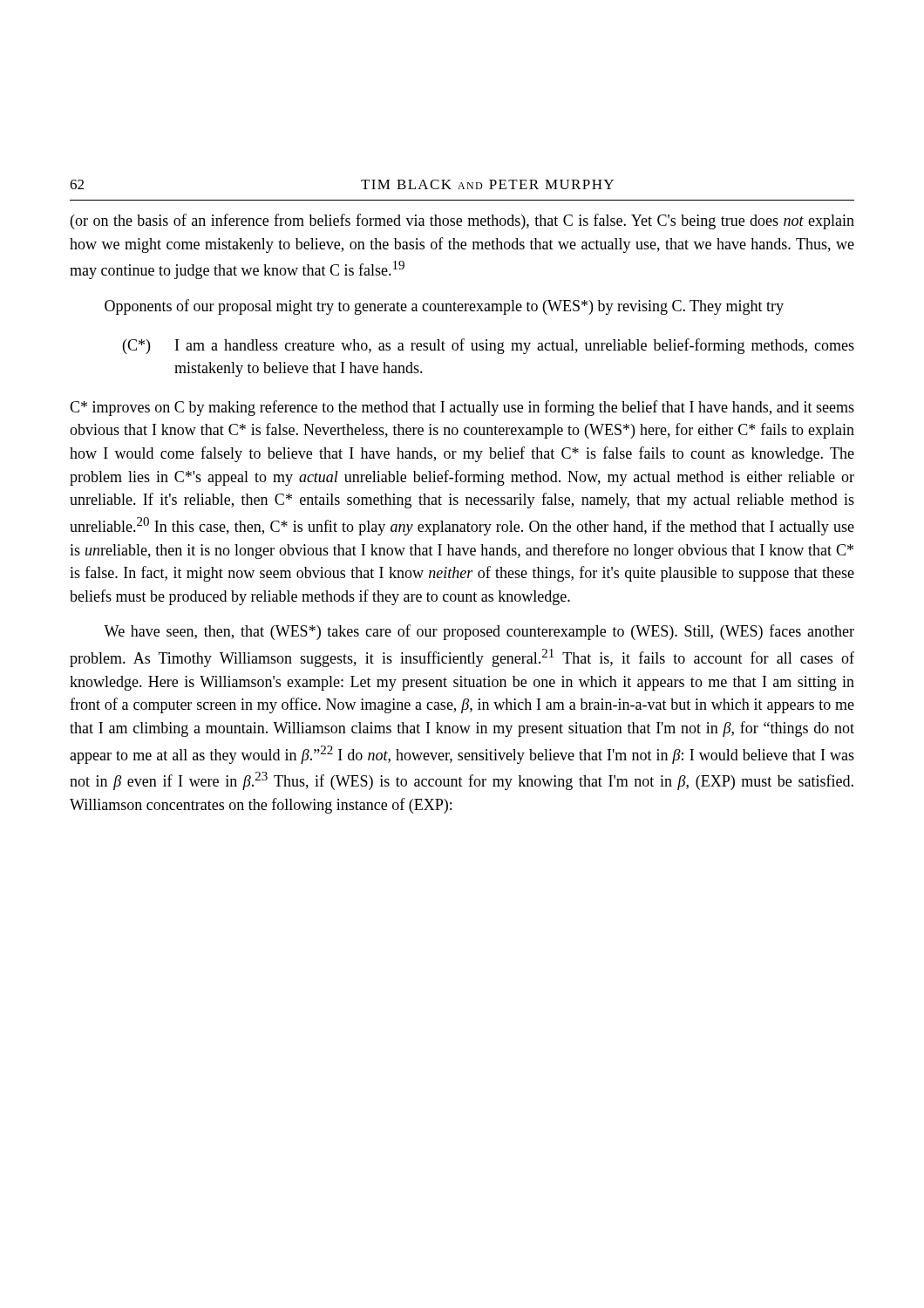Click on the passage starting "We have seen, then, that (WES*) takes care"
The width and height of the screenshot is (924, 1308).
pos(462,718)
